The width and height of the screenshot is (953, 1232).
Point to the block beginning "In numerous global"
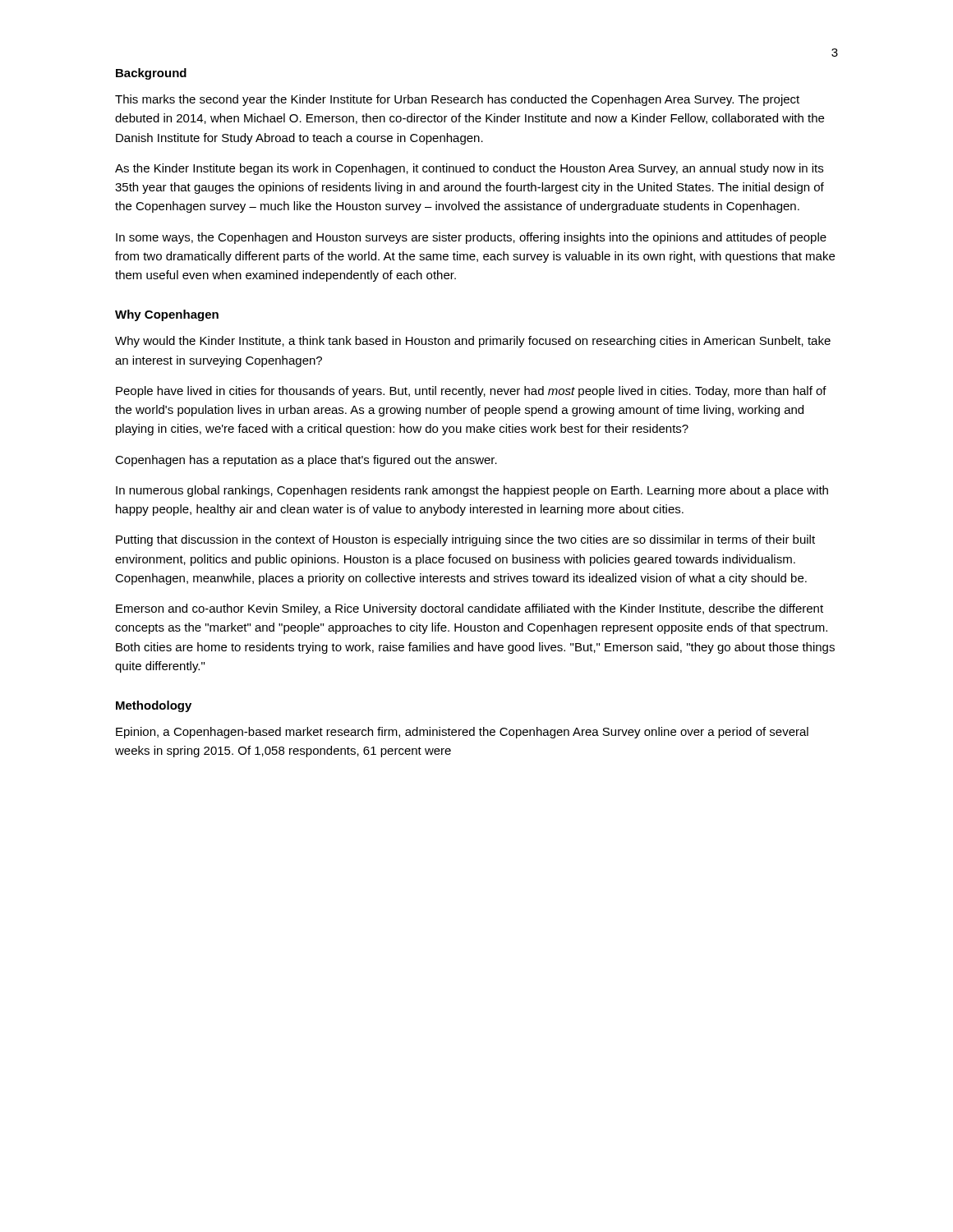(x=472, y=499)
